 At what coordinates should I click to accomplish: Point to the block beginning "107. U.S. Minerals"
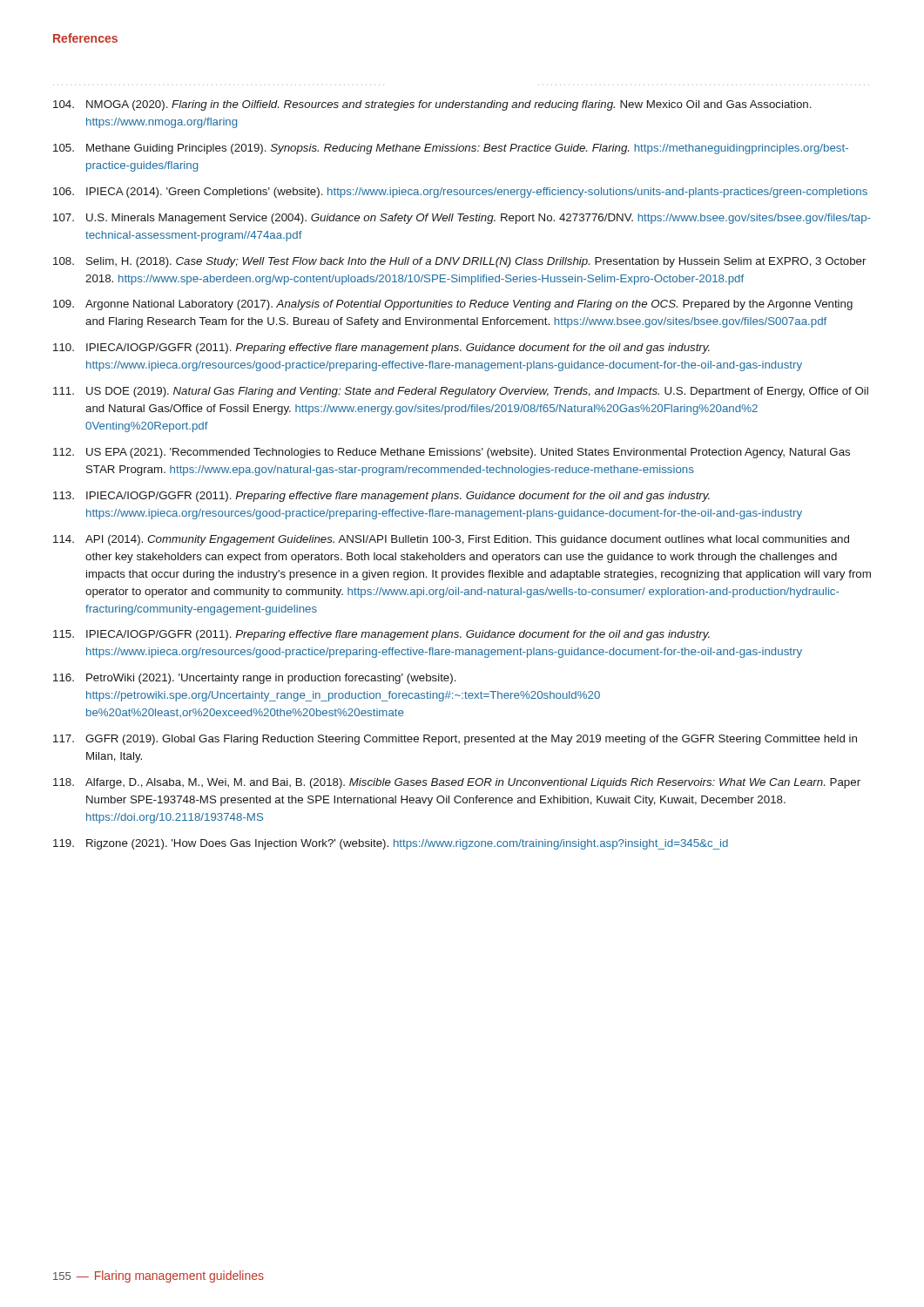pos(462,226)
